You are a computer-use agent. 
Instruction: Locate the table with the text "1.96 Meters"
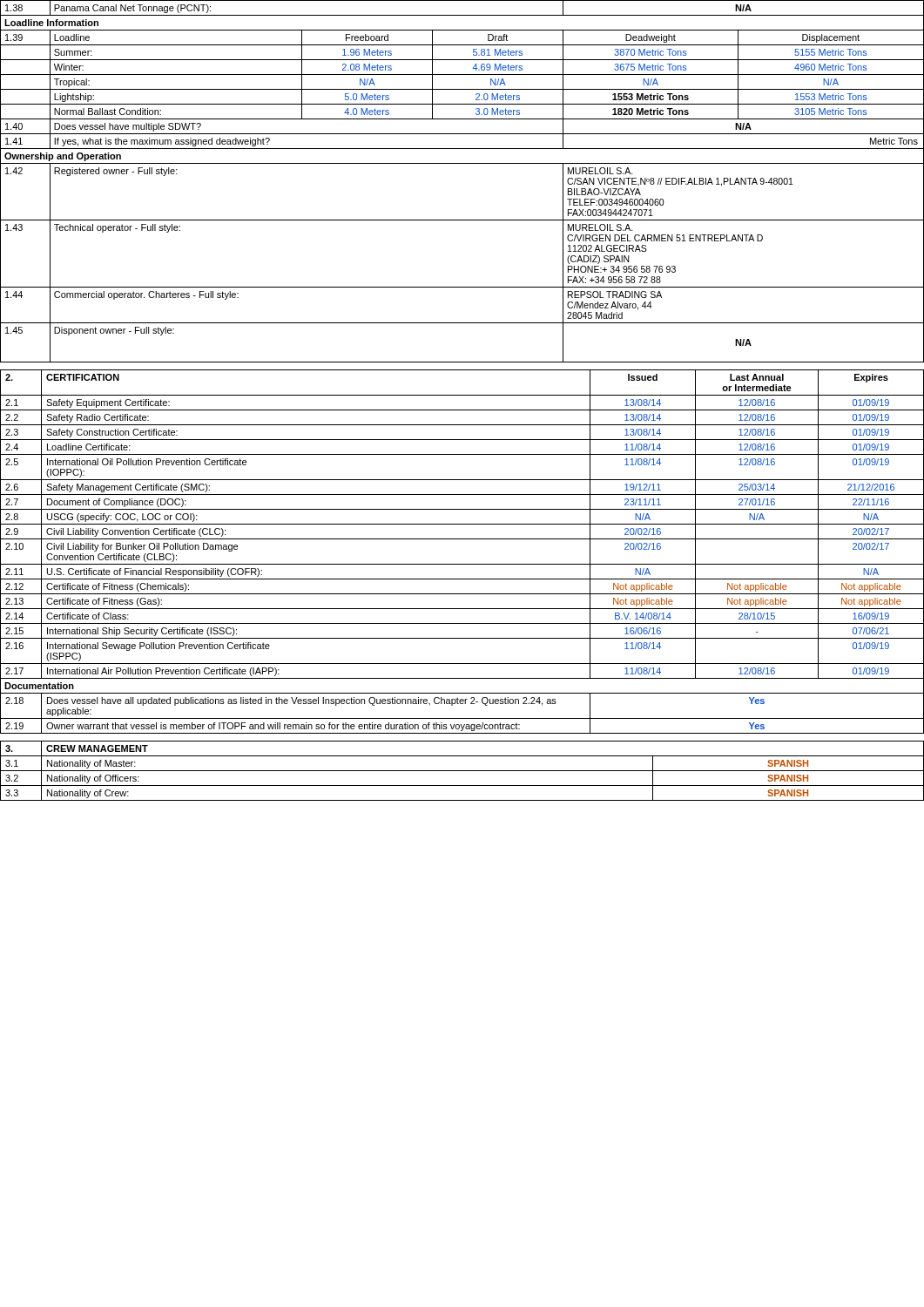point(462,181)
